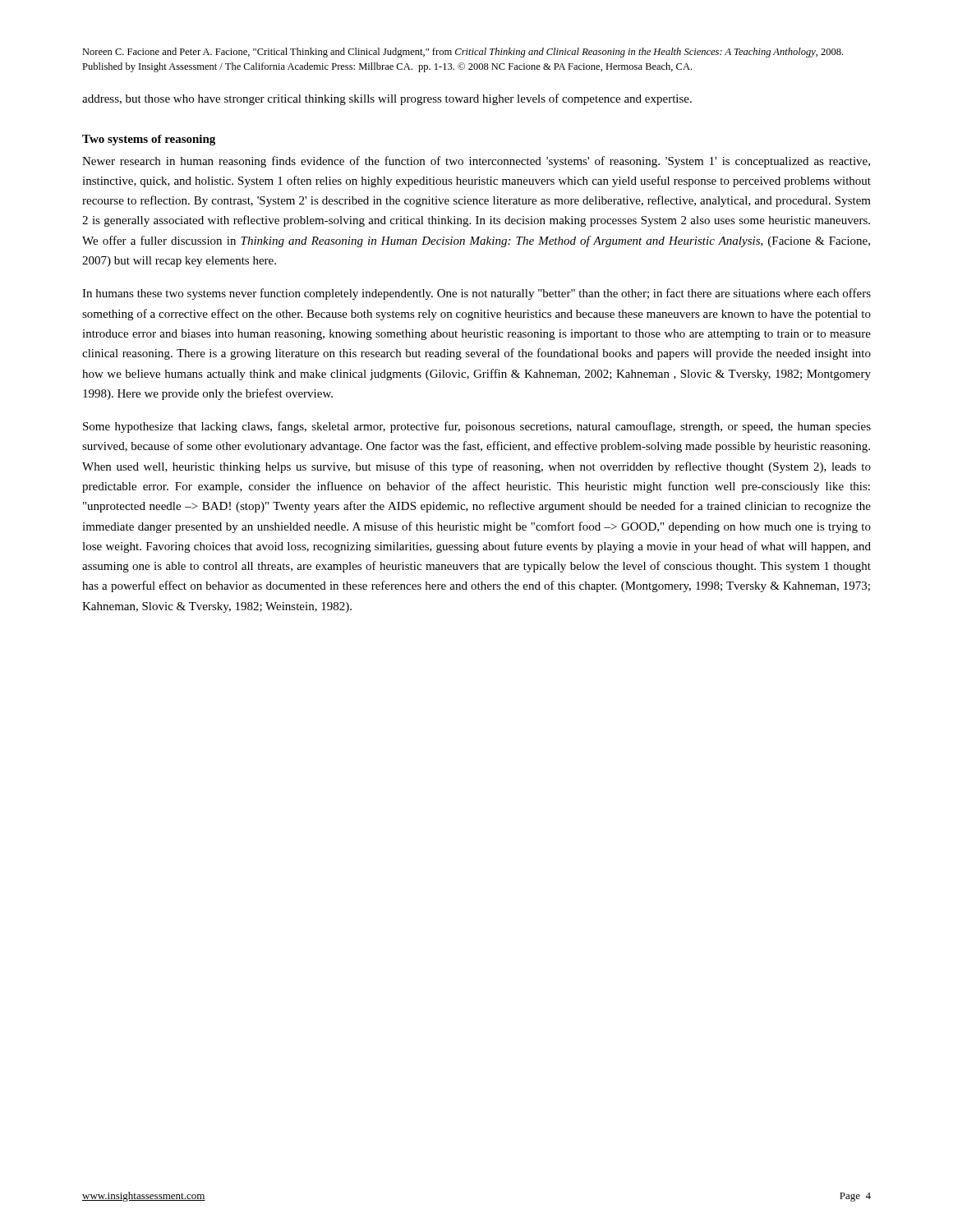953x1232 pixels.
Task: Click on the text block starting "Some hypothesize that lacking claws, fangs, skeletal"
Action: pyautogui.click(x=476, y=516)
